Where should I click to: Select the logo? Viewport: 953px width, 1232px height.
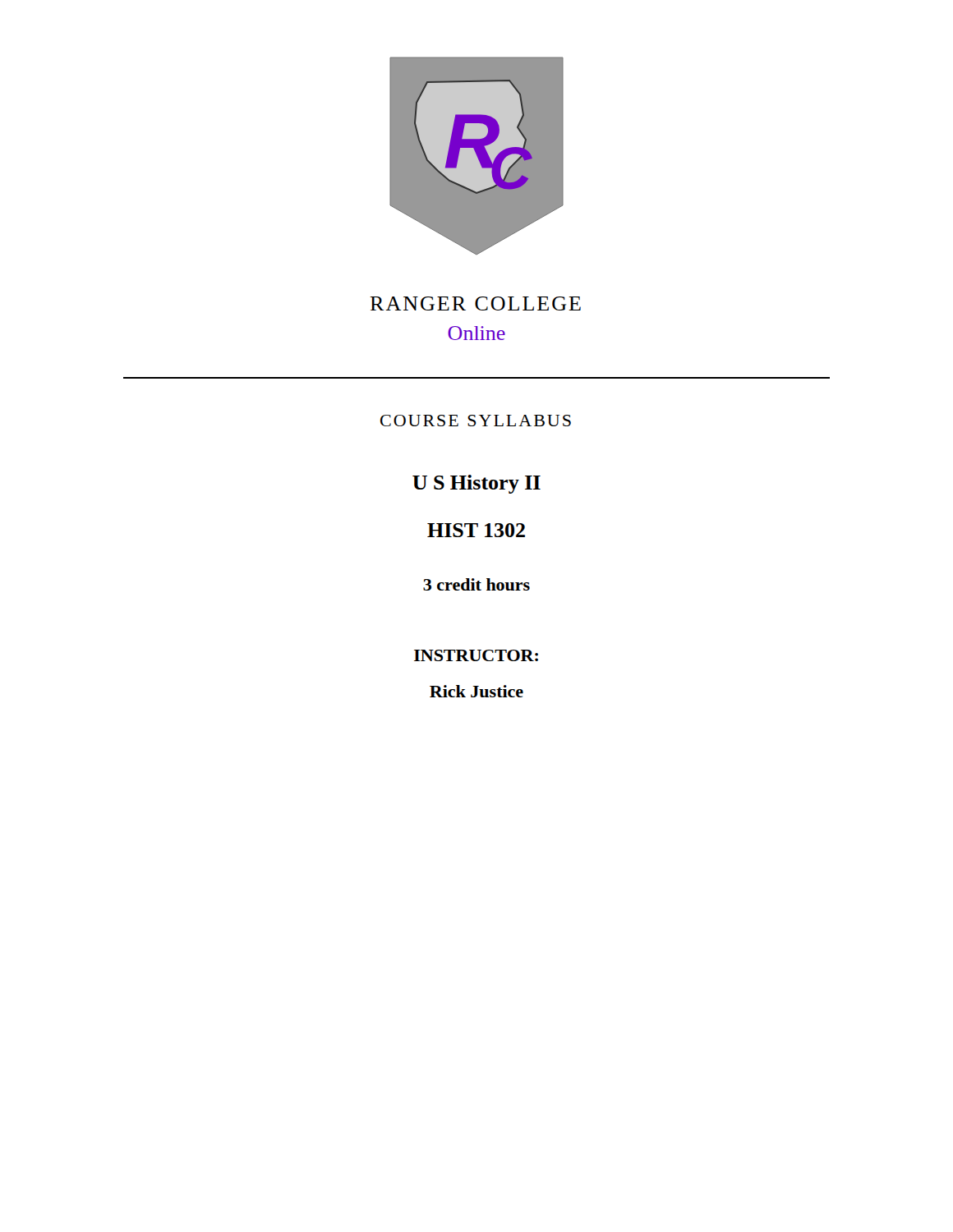(476, 129)
